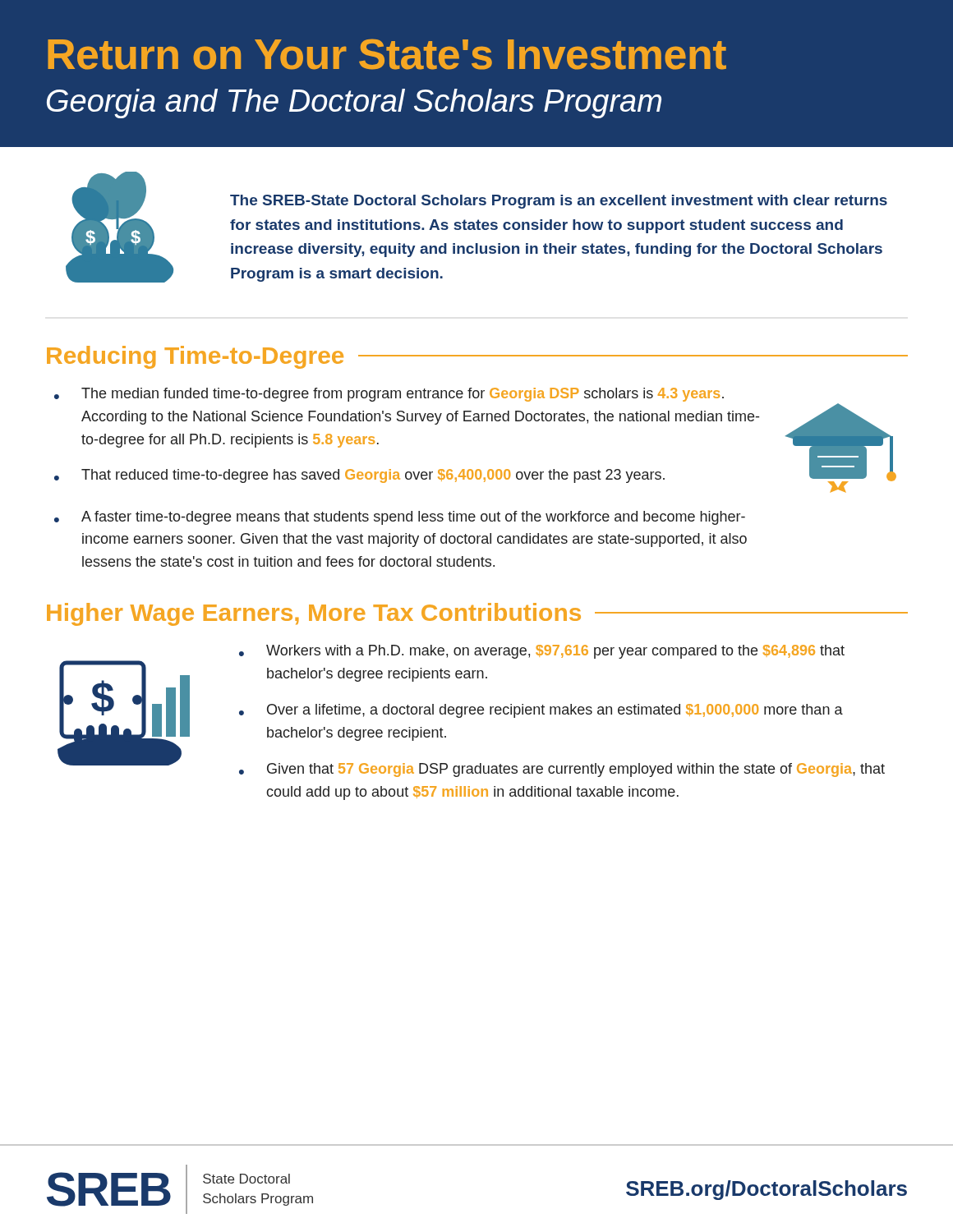Locate the list item that says "• A faster time-to-degree means that students"
This screenshot has width=953, height=1232.
(x=407, y=540)
